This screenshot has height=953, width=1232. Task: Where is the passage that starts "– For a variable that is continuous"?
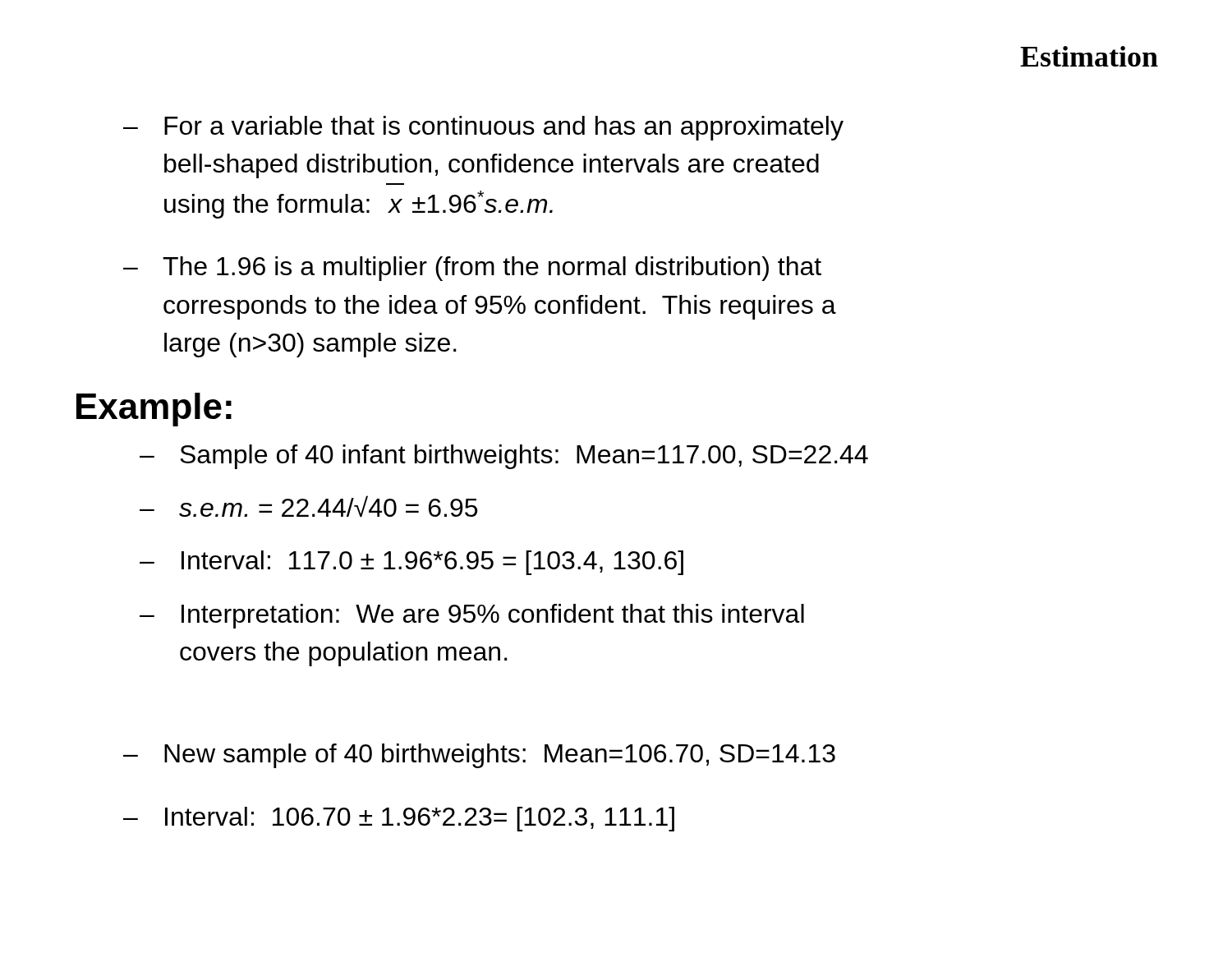641,165
